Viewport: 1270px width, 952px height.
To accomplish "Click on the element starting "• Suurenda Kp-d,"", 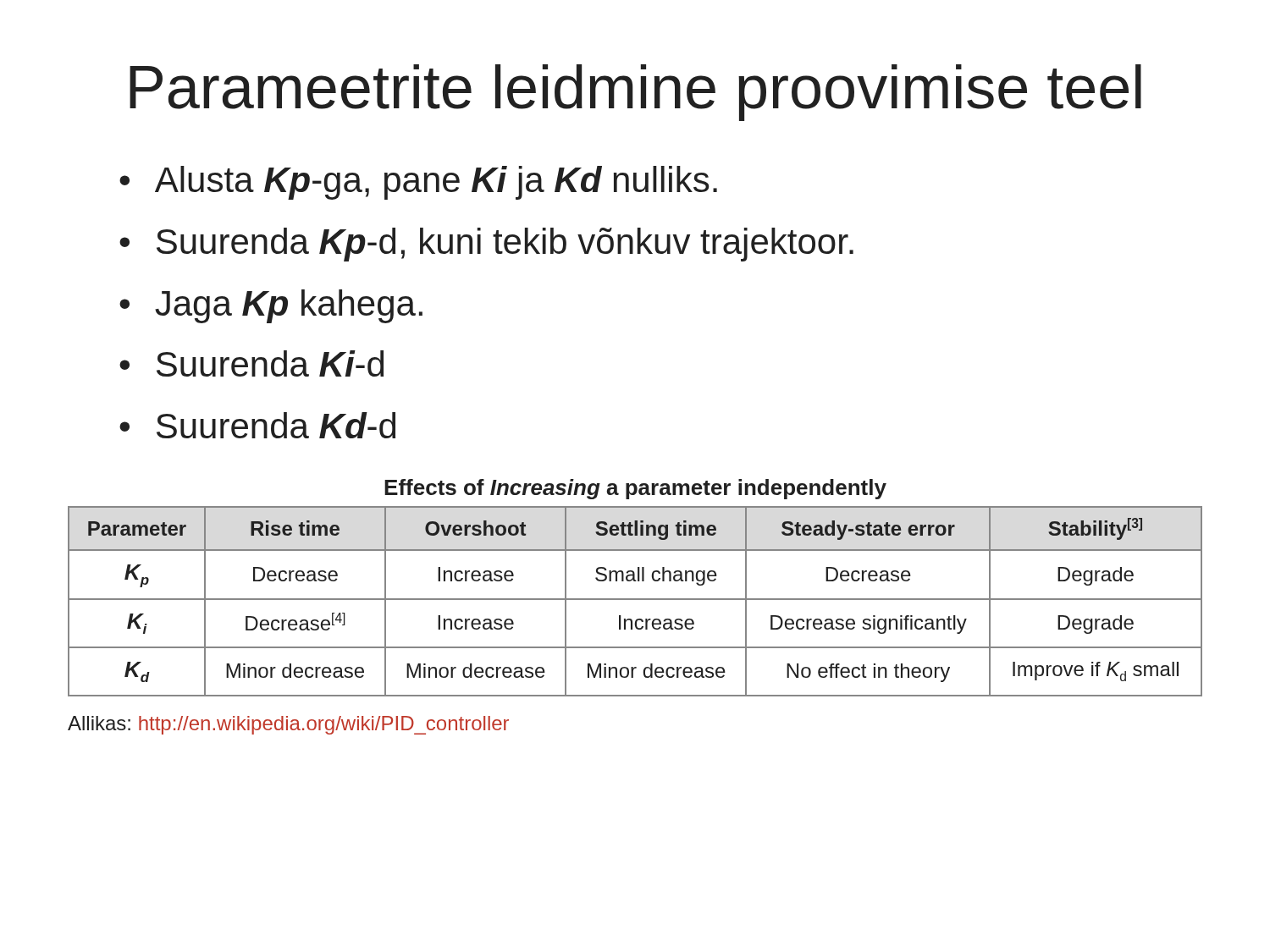I will click(x=487, y=242).
